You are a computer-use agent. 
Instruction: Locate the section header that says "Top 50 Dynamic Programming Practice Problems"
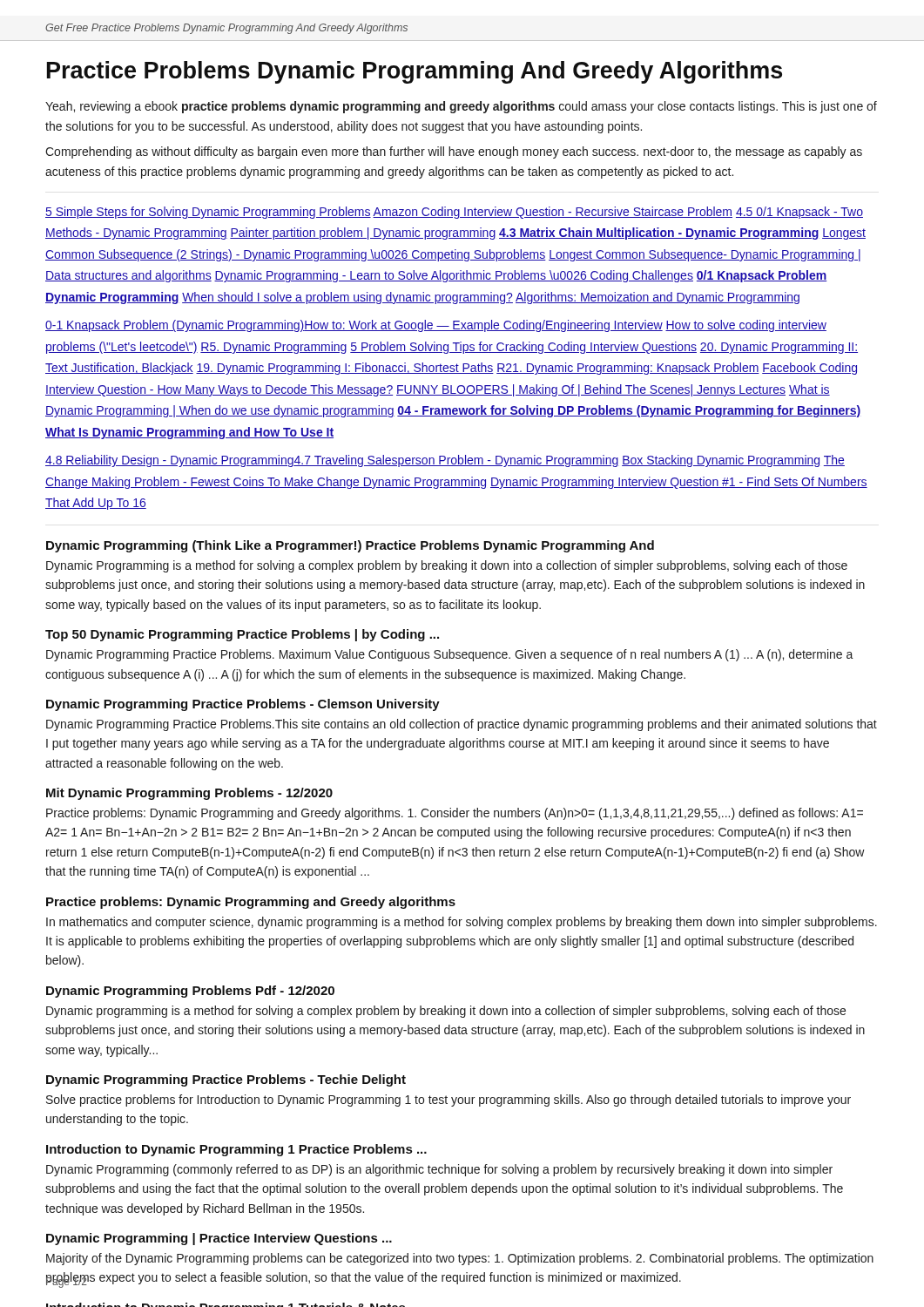(x=243, y=634)
